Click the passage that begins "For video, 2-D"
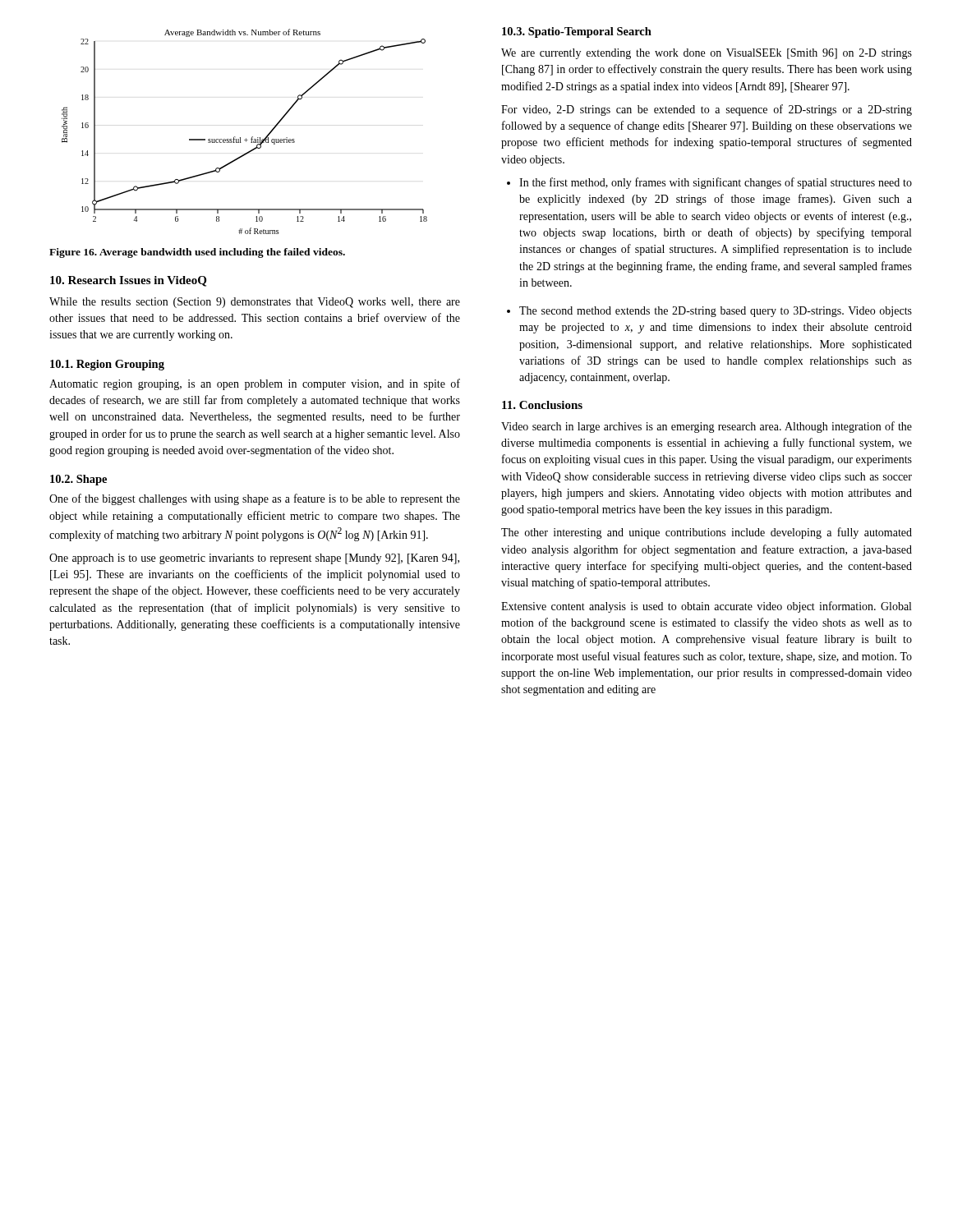The height and width of the screenshot is (1232, 953). coord(707,135)
